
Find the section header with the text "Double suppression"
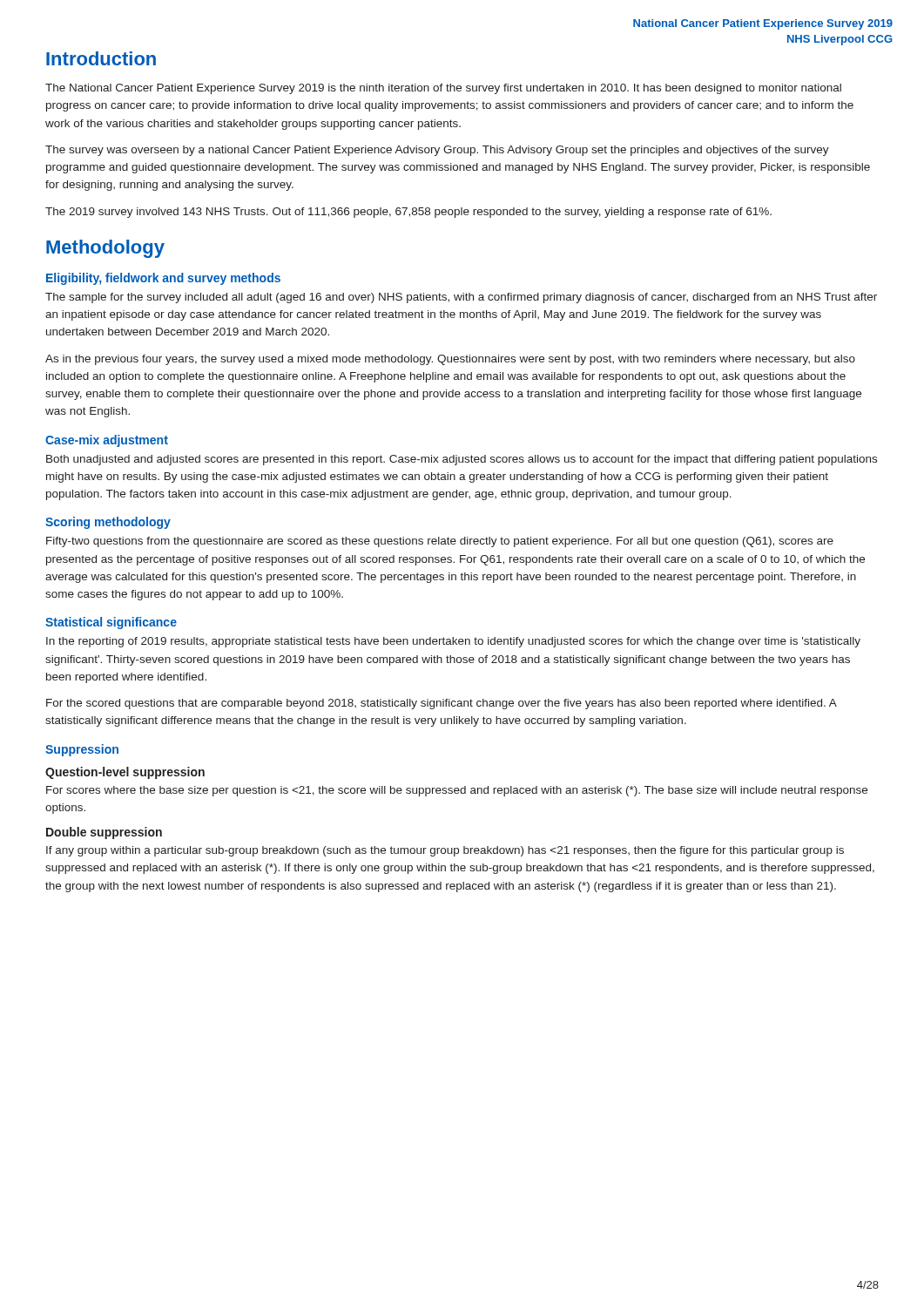(104, 833)
